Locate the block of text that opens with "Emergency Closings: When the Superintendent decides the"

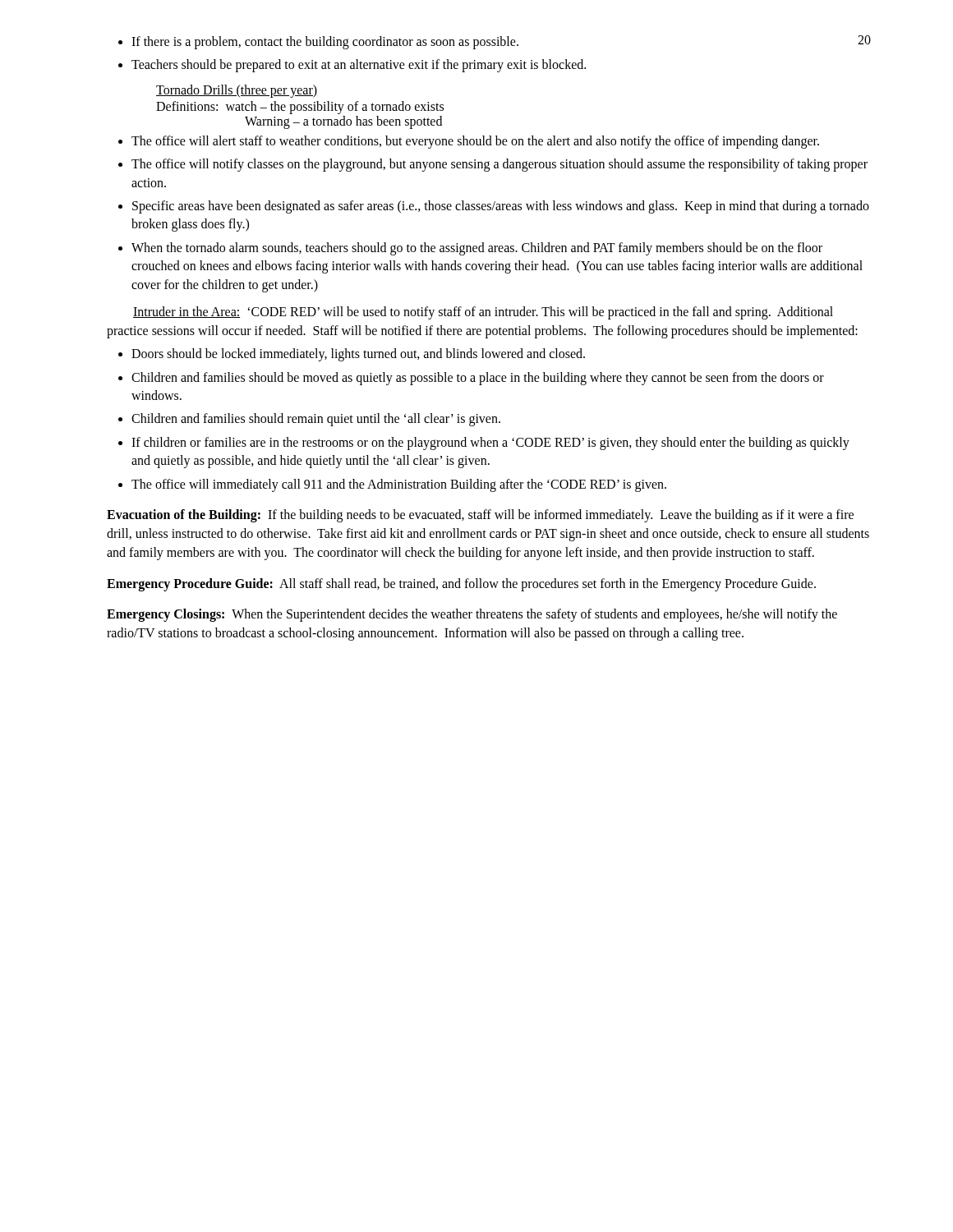pos(489,623)
